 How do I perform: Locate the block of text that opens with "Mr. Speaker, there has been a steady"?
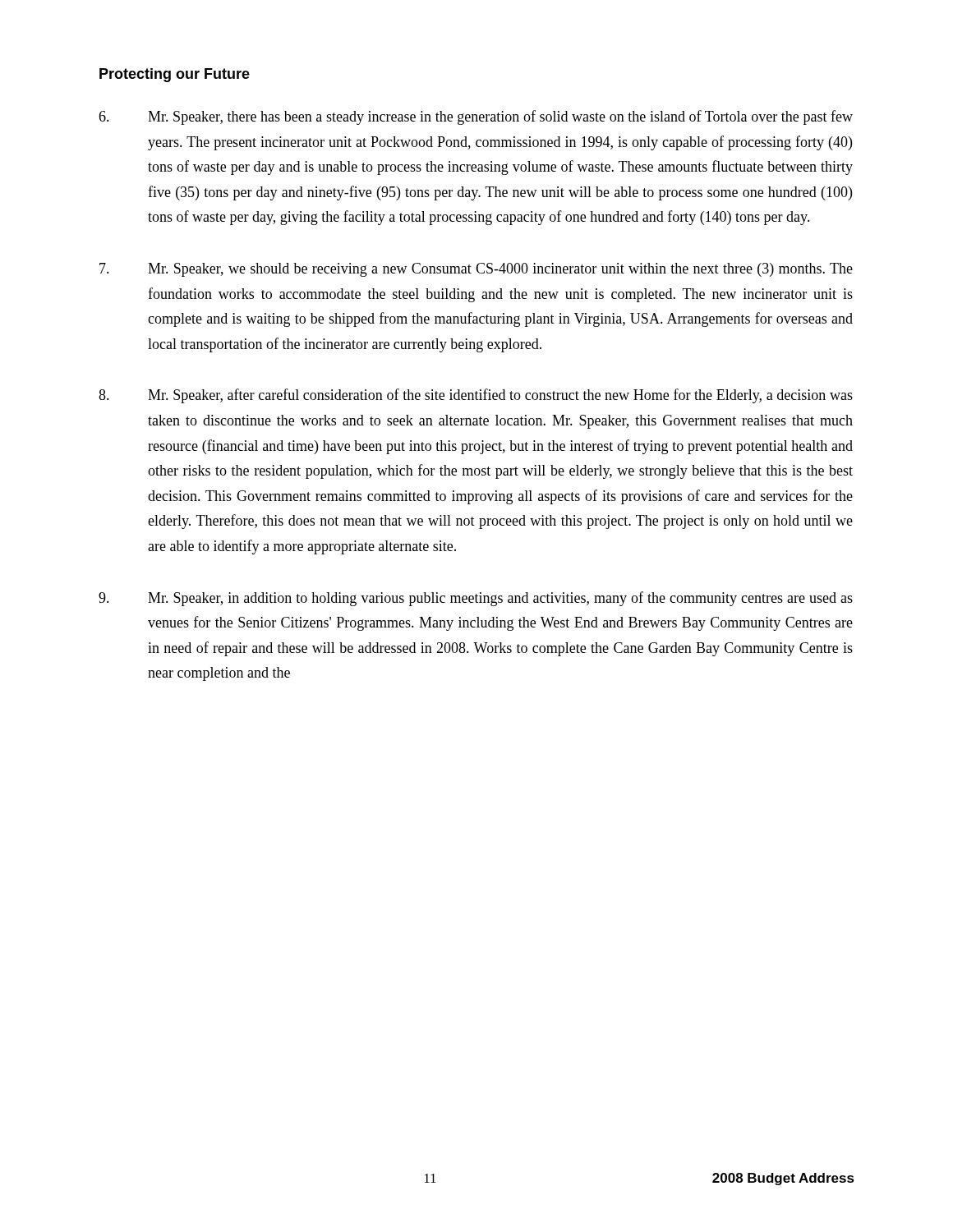pyautogui.click(x=476, y=167)
